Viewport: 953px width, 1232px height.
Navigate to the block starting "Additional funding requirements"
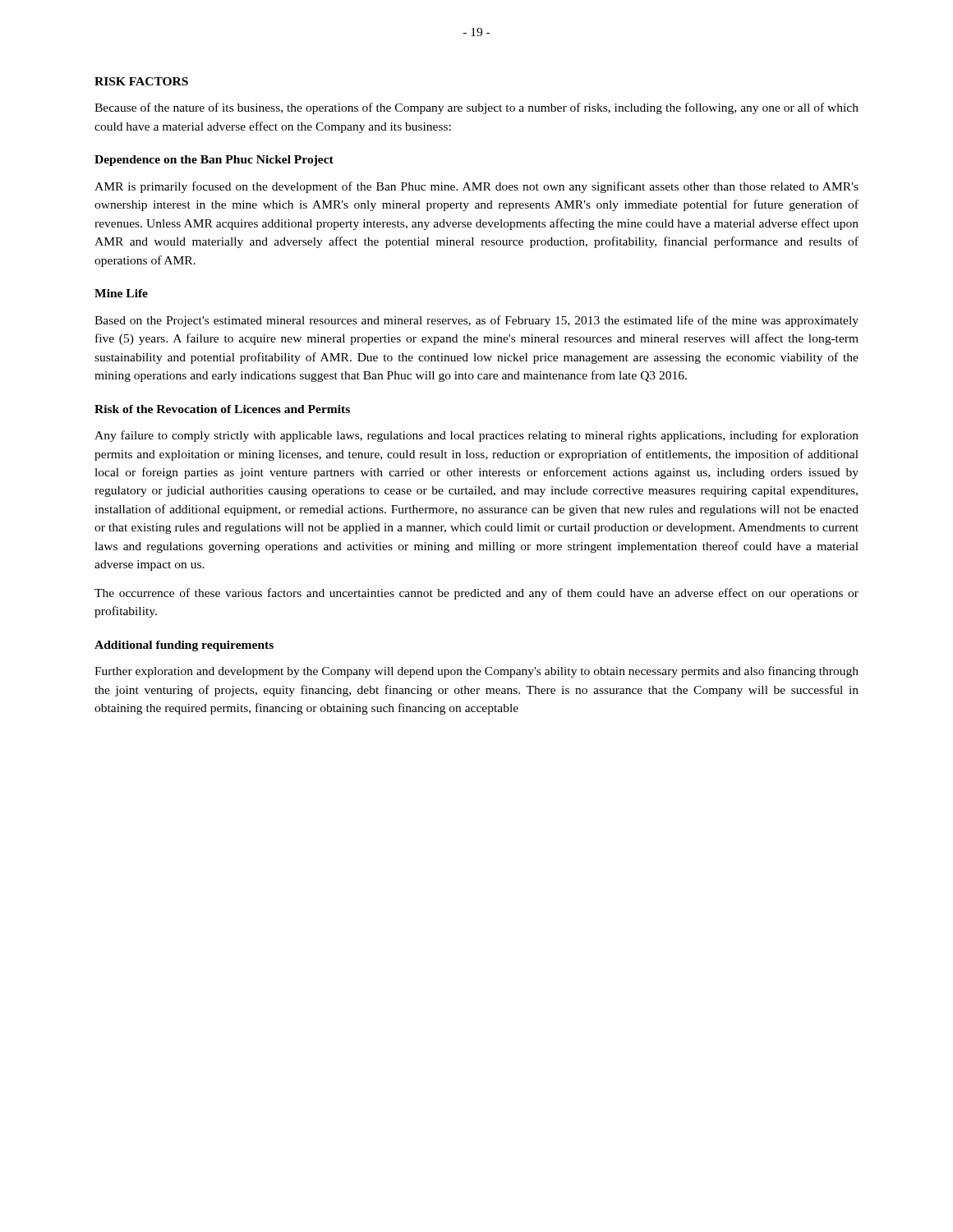point(184,644)
